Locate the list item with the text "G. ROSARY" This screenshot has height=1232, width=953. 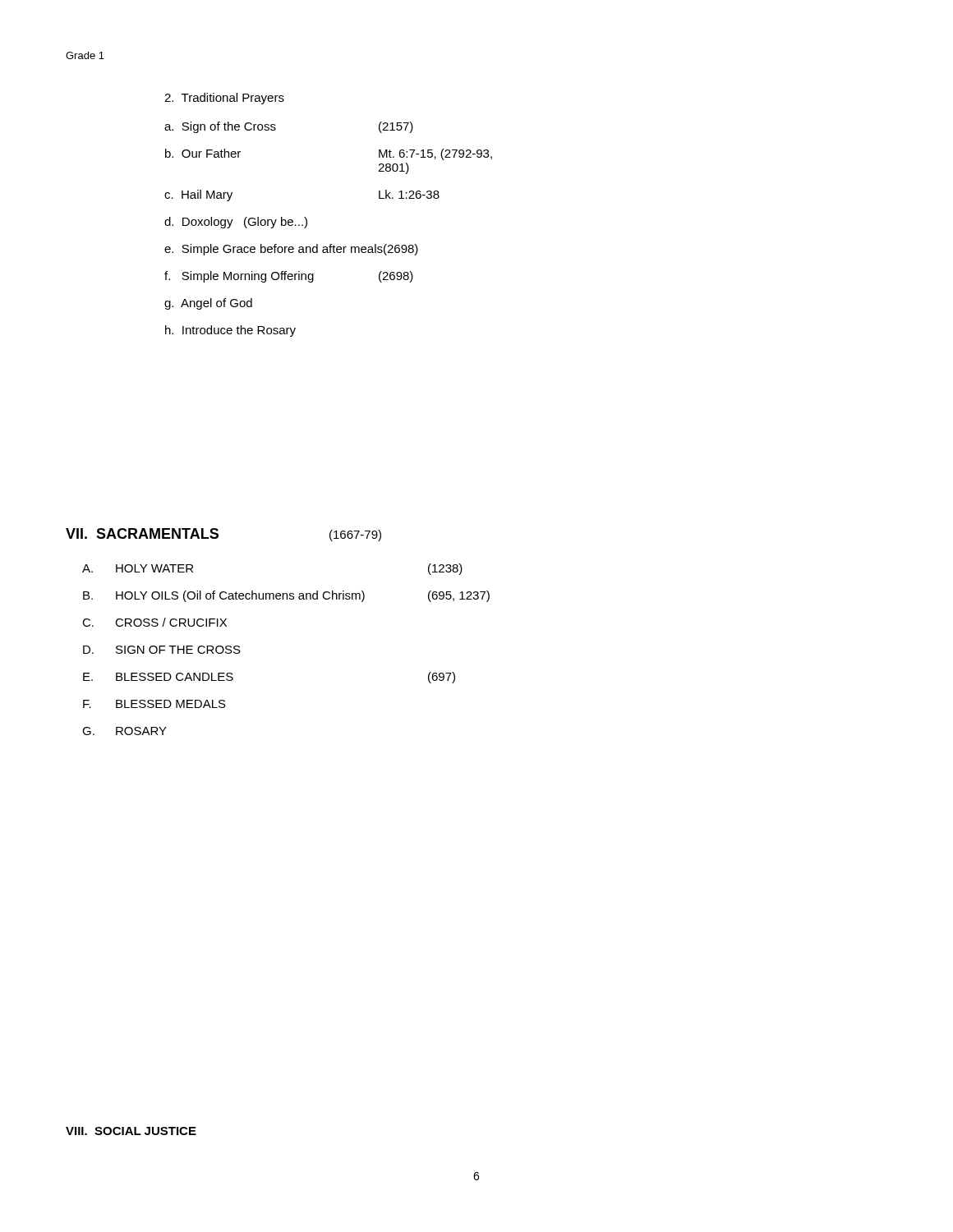pos(124,731)
